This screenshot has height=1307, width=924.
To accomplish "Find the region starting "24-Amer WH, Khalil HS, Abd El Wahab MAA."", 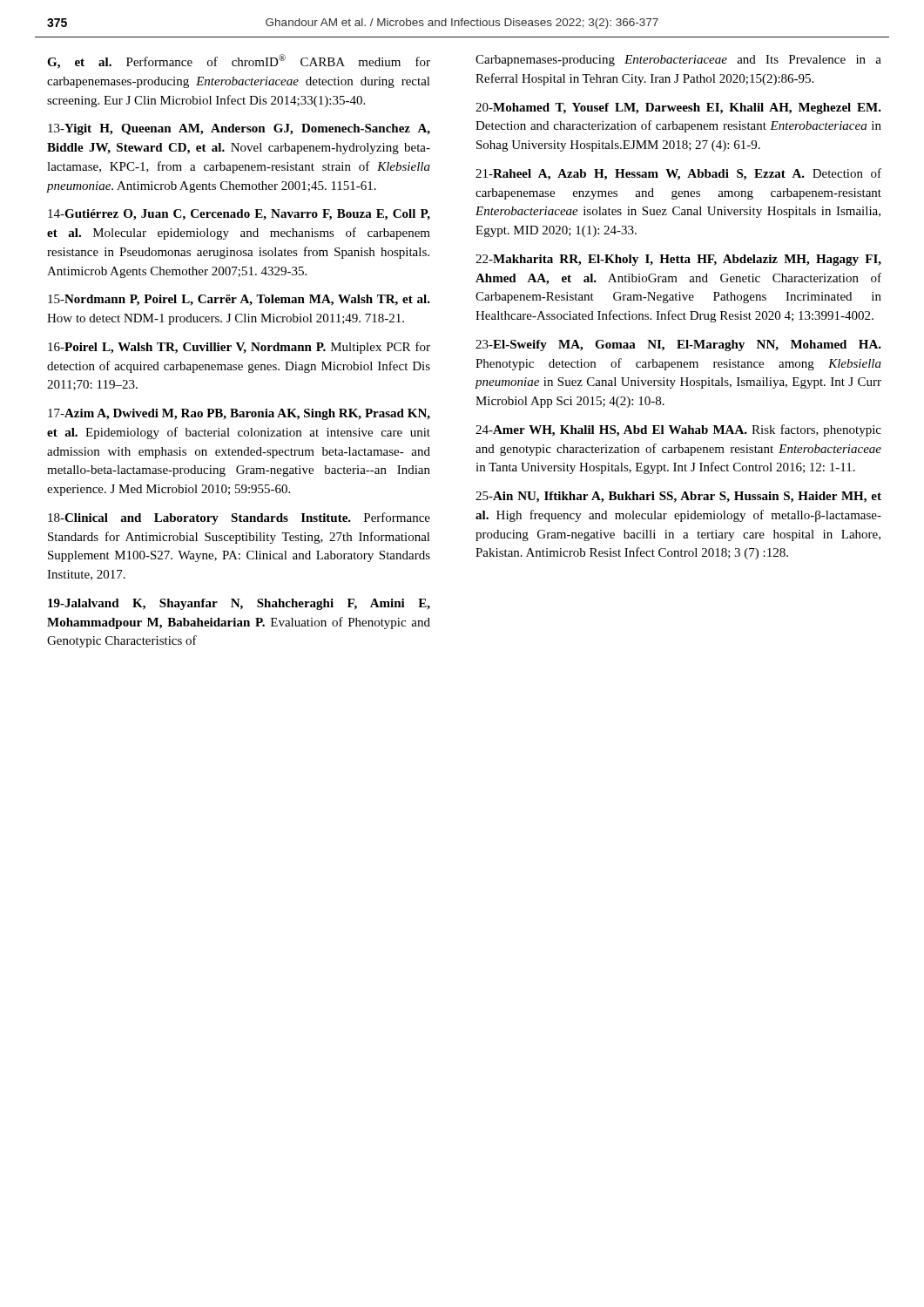I will coord(678,448).
